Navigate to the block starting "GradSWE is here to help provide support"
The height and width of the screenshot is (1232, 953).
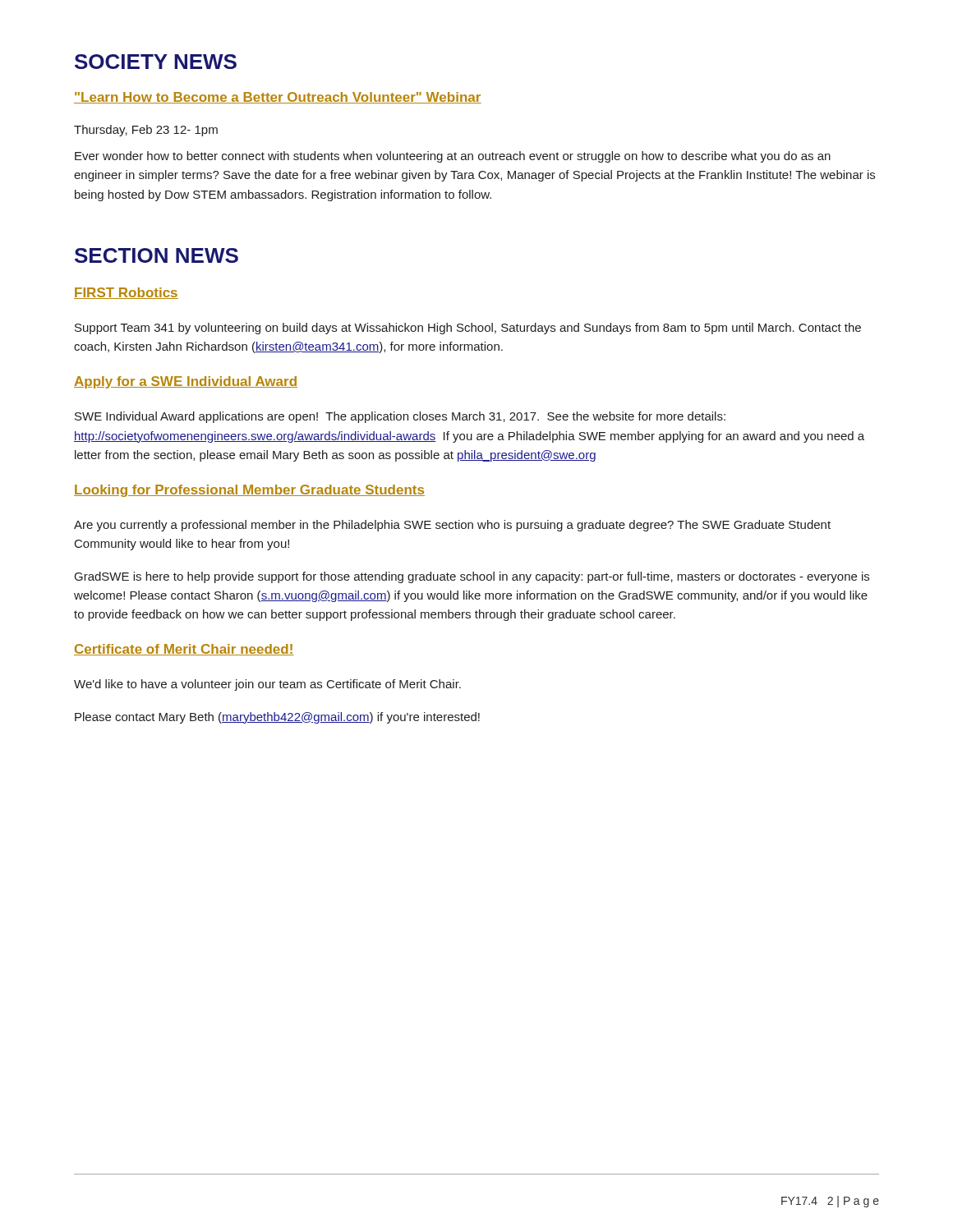pyautogui.click(x=472, y=595)
